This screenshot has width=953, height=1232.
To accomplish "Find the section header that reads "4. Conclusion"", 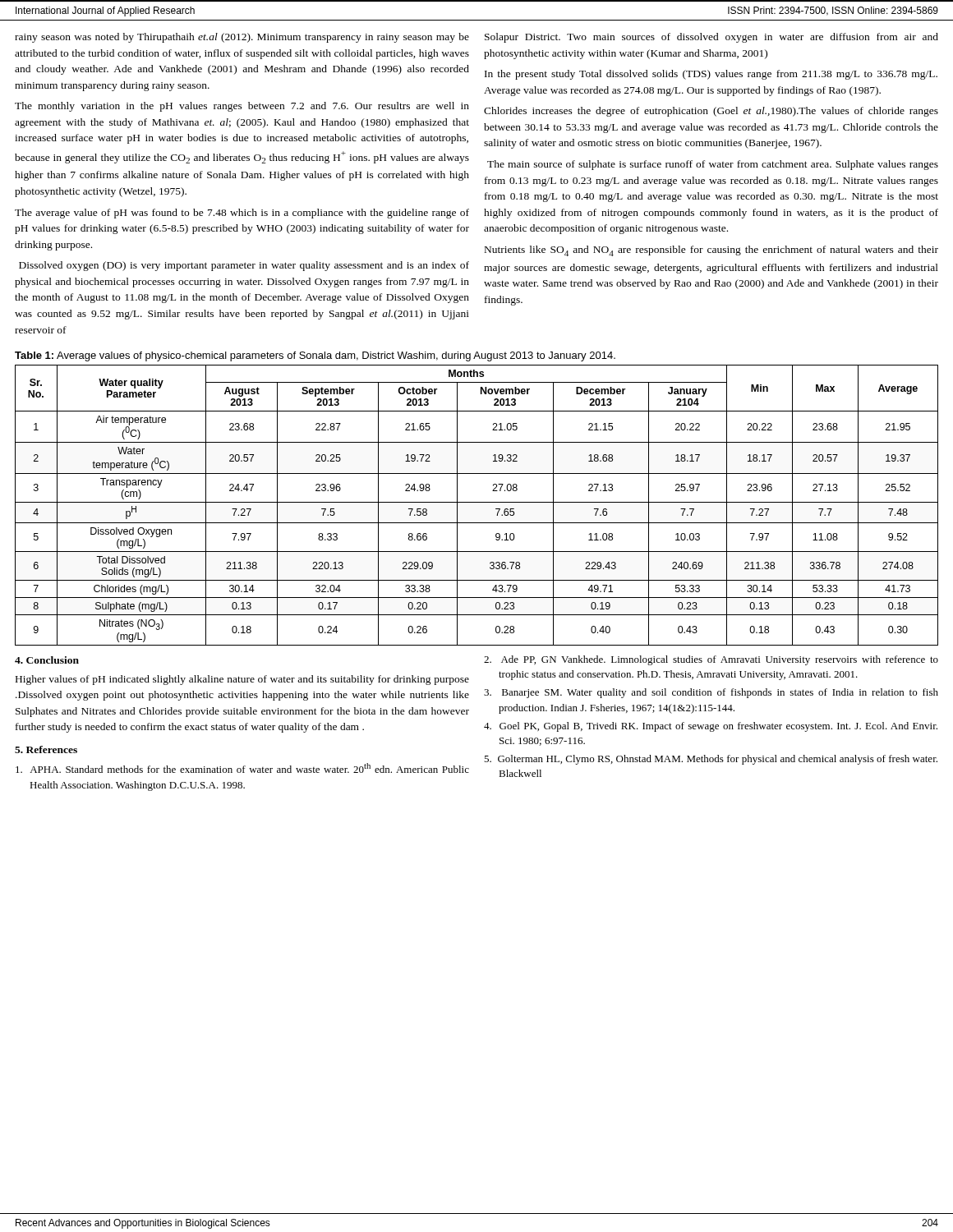I will point(47,660).
